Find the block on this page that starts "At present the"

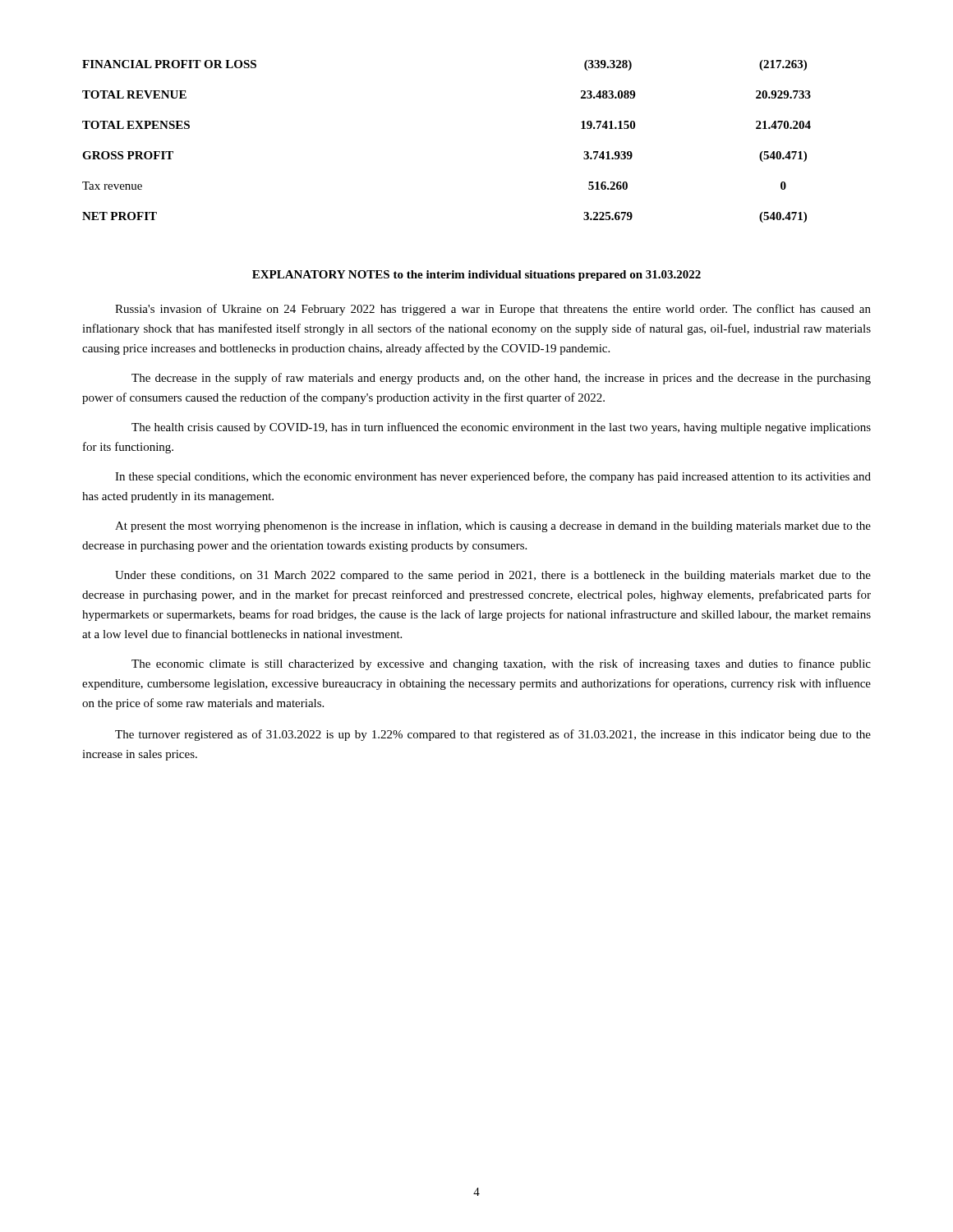coord(476,535)
